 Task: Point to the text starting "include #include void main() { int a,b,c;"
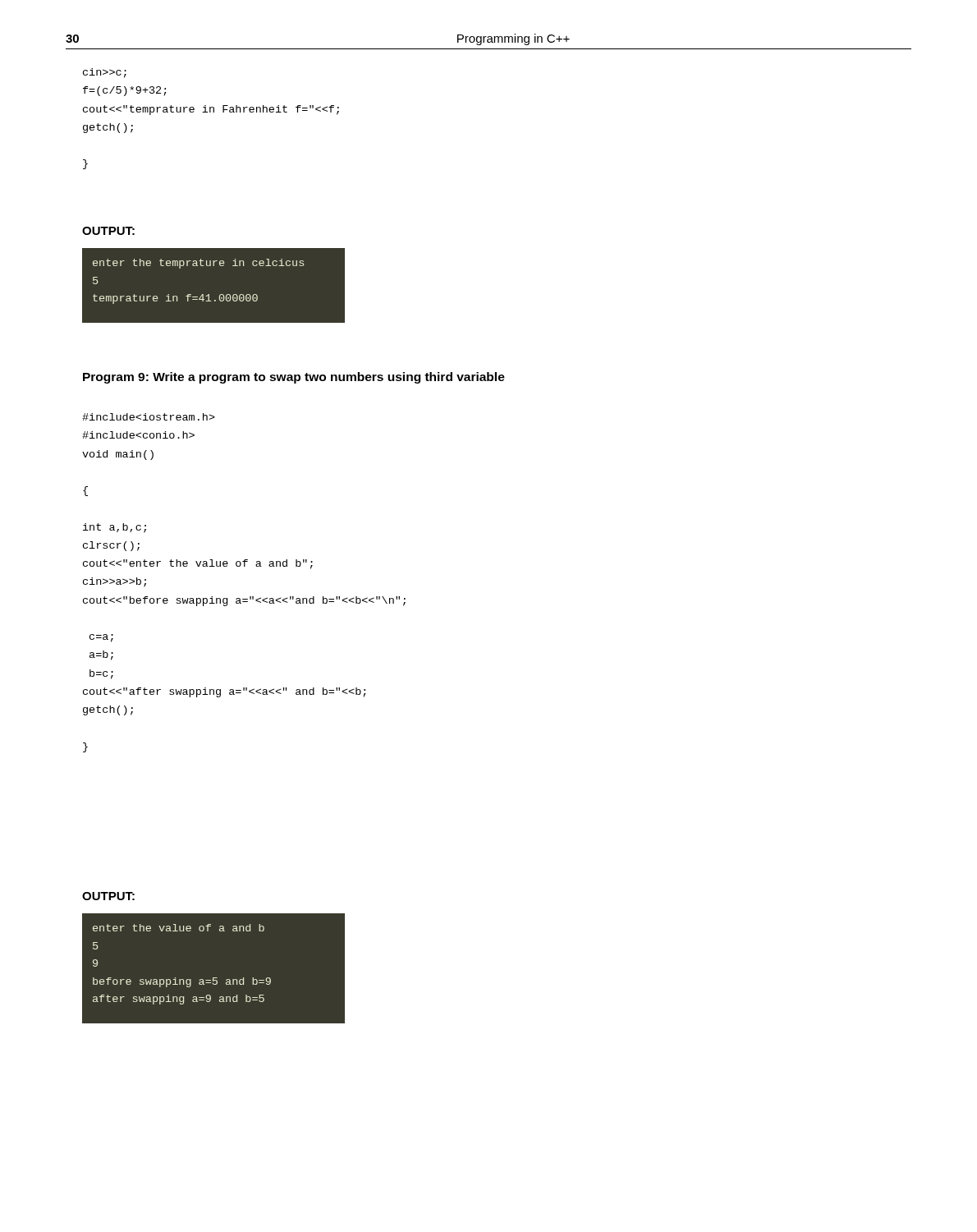[x=149, y=417]
